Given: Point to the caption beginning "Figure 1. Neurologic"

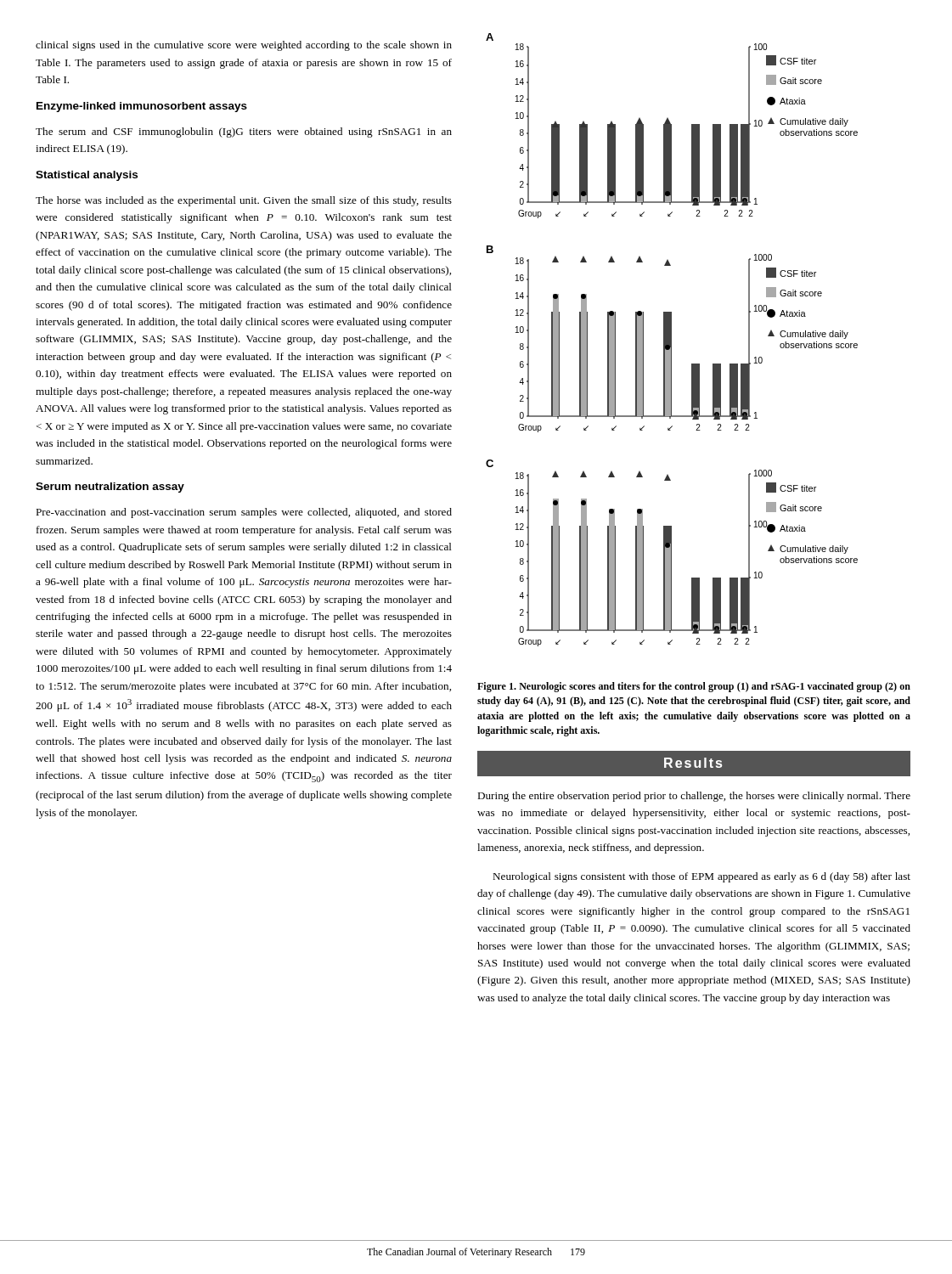Looking at the screenshot, I should 694,708.
